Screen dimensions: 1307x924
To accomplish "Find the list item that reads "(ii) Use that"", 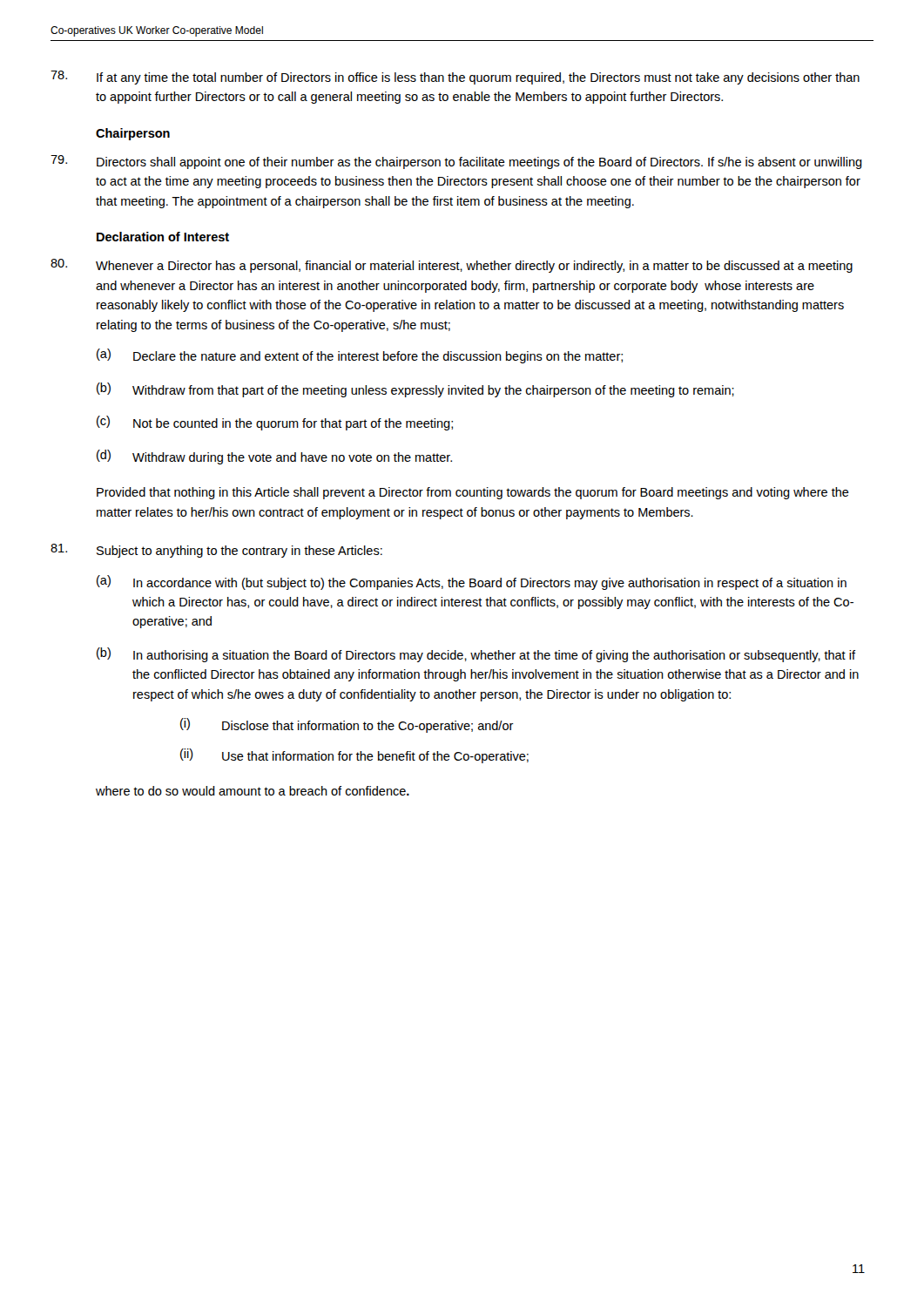I will click(522, 756).
